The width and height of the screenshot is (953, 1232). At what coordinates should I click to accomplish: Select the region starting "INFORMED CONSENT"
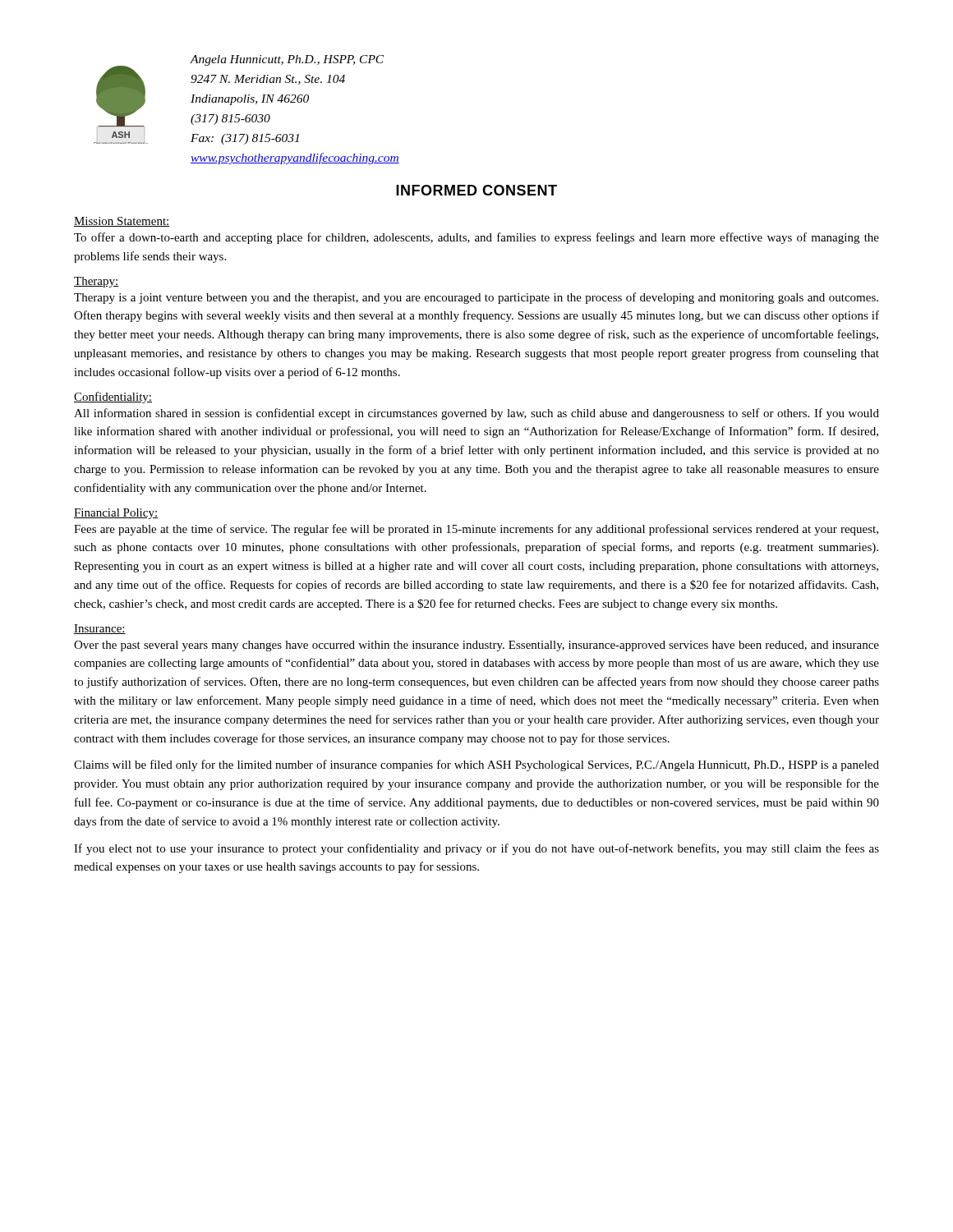[476, 191]
